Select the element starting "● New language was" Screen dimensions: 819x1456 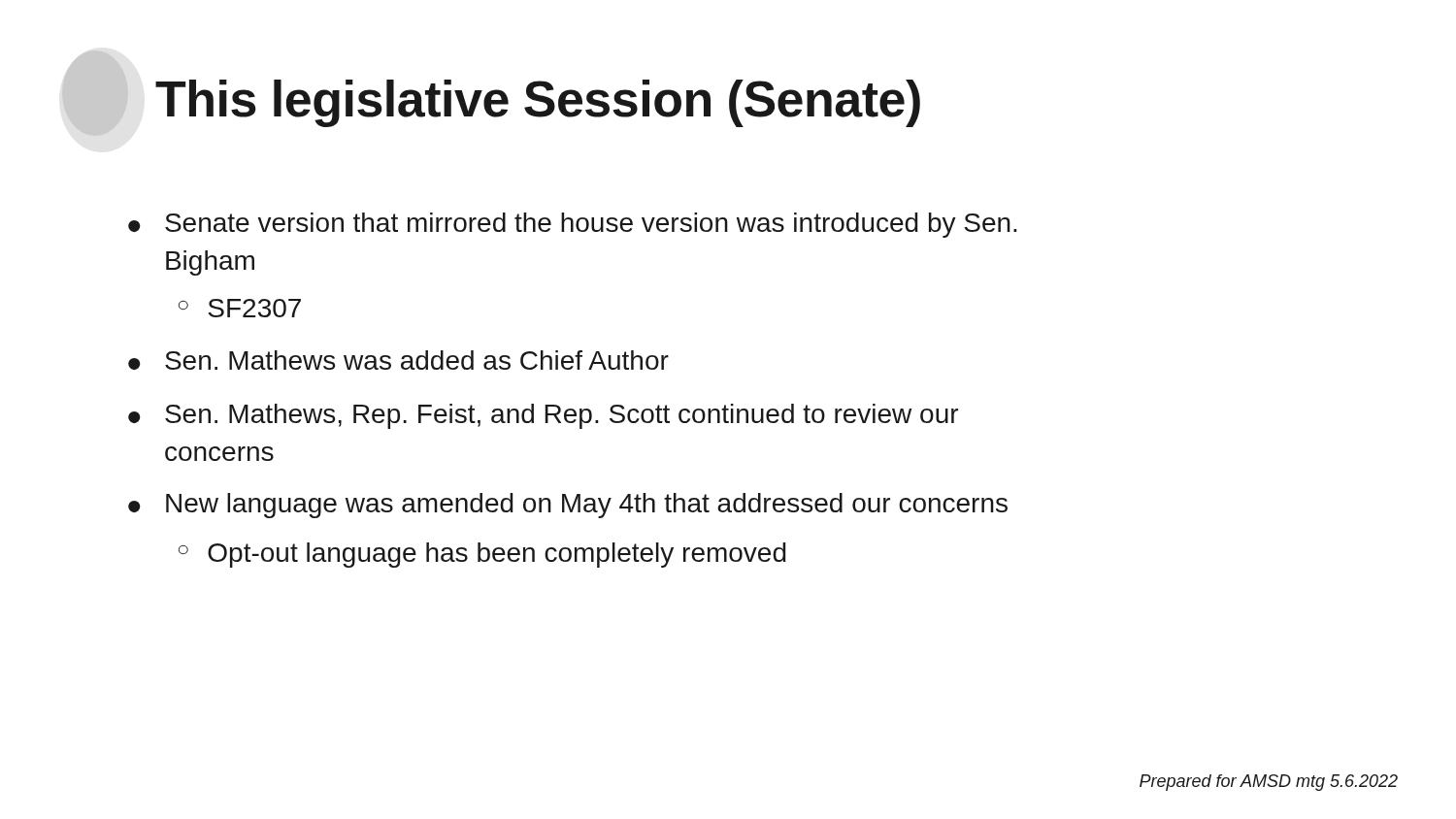568,506
